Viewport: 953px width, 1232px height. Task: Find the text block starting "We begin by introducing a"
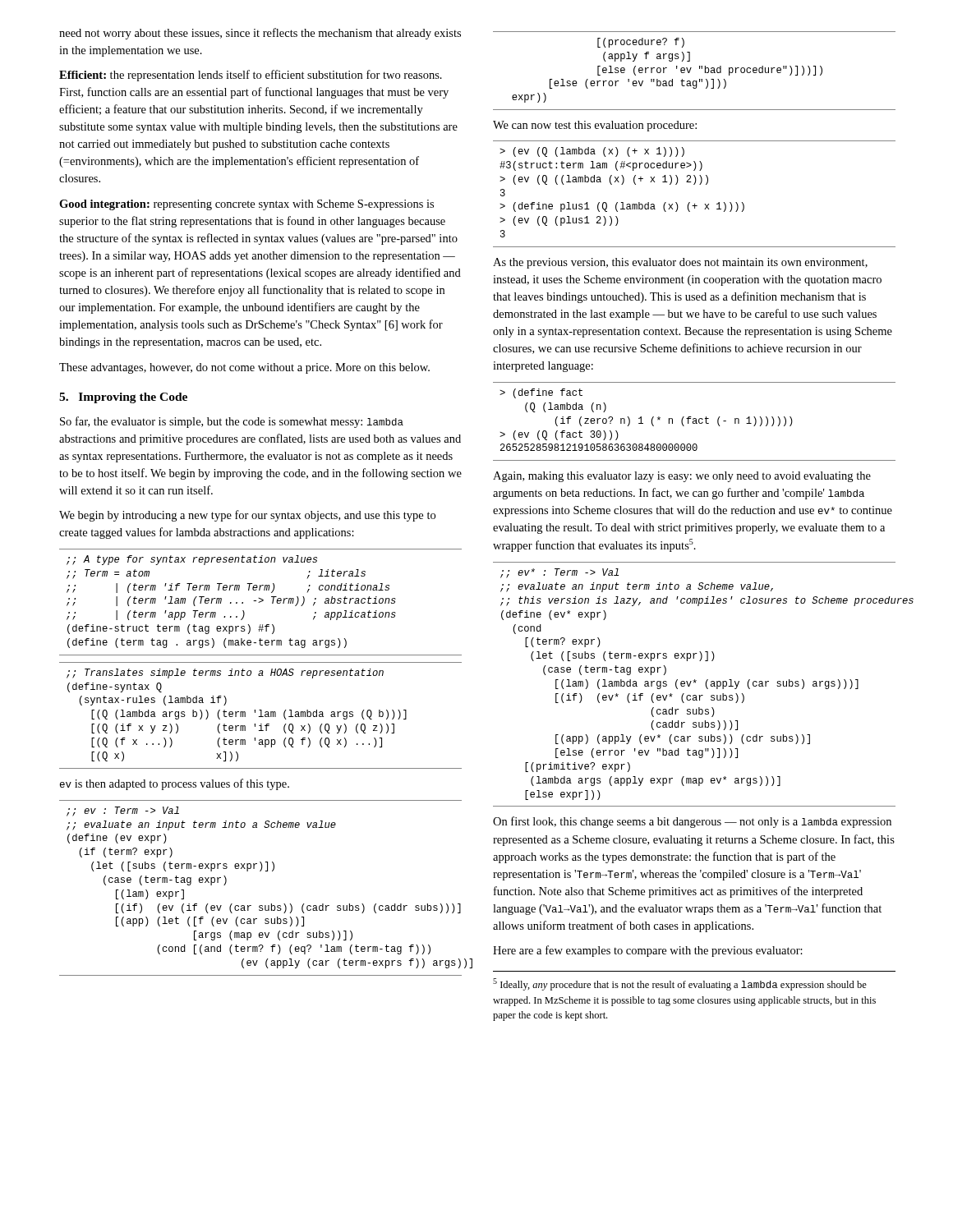pos(248,524)
